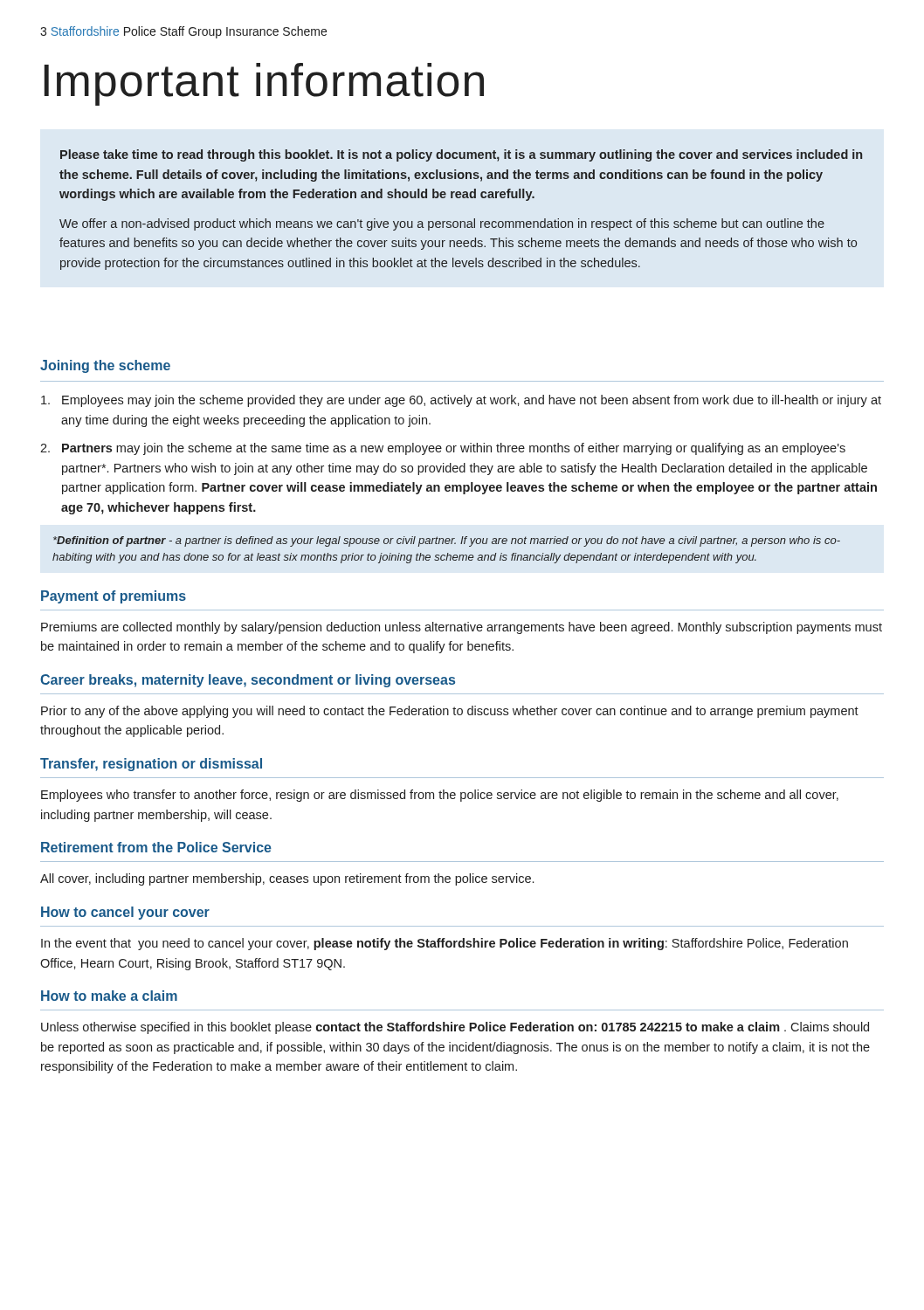Find the region starting "Prior to any of"
The height and width of the screenshot is (1310, 924).
click(449, 721)
